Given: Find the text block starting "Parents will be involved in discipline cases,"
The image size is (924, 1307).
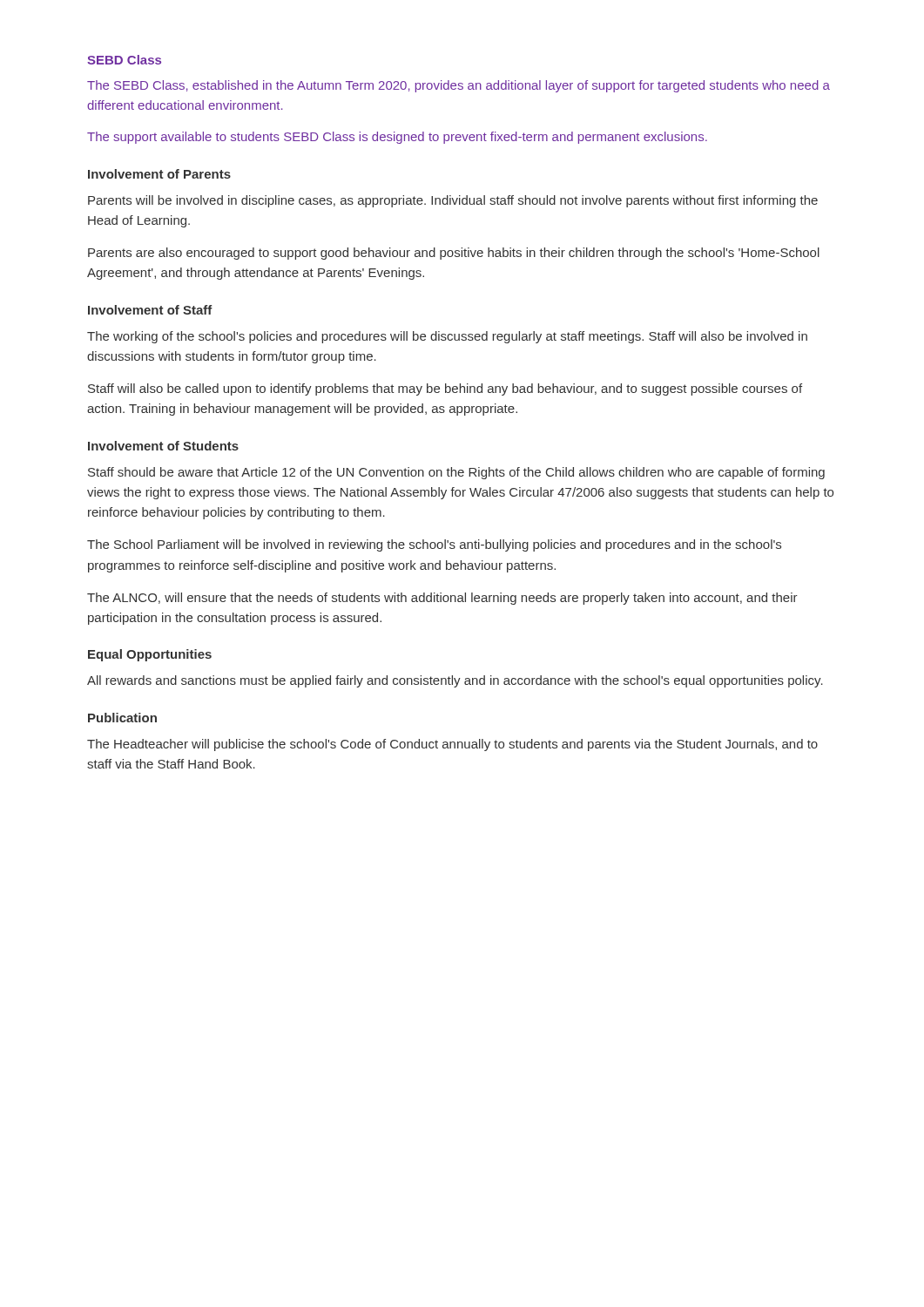Looking at the screenshot, I should click(x=453, y=210).
